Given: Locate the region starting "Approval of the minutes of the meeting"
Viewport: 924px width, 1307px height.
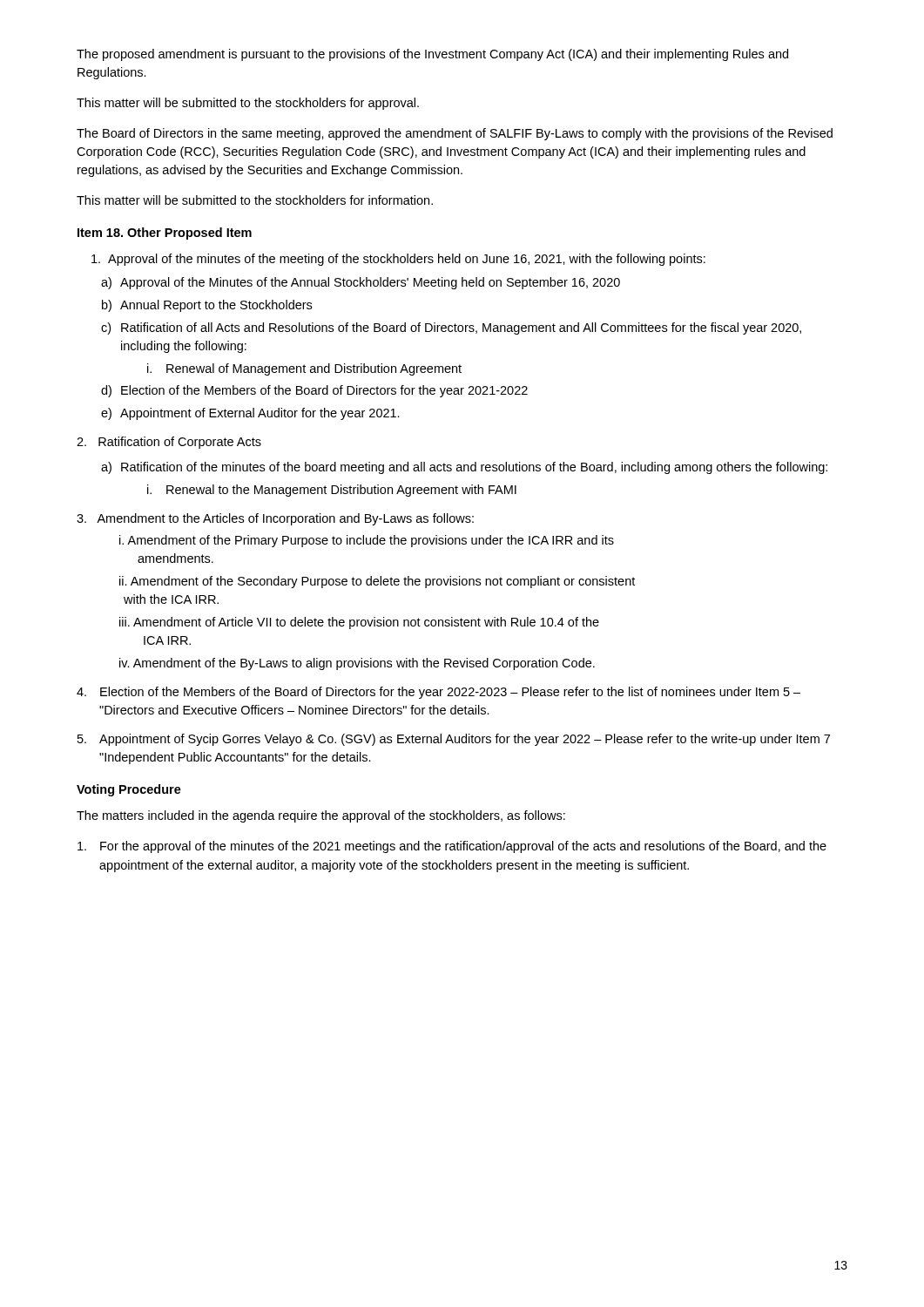Looking at the screenshot, I should 391,259.
